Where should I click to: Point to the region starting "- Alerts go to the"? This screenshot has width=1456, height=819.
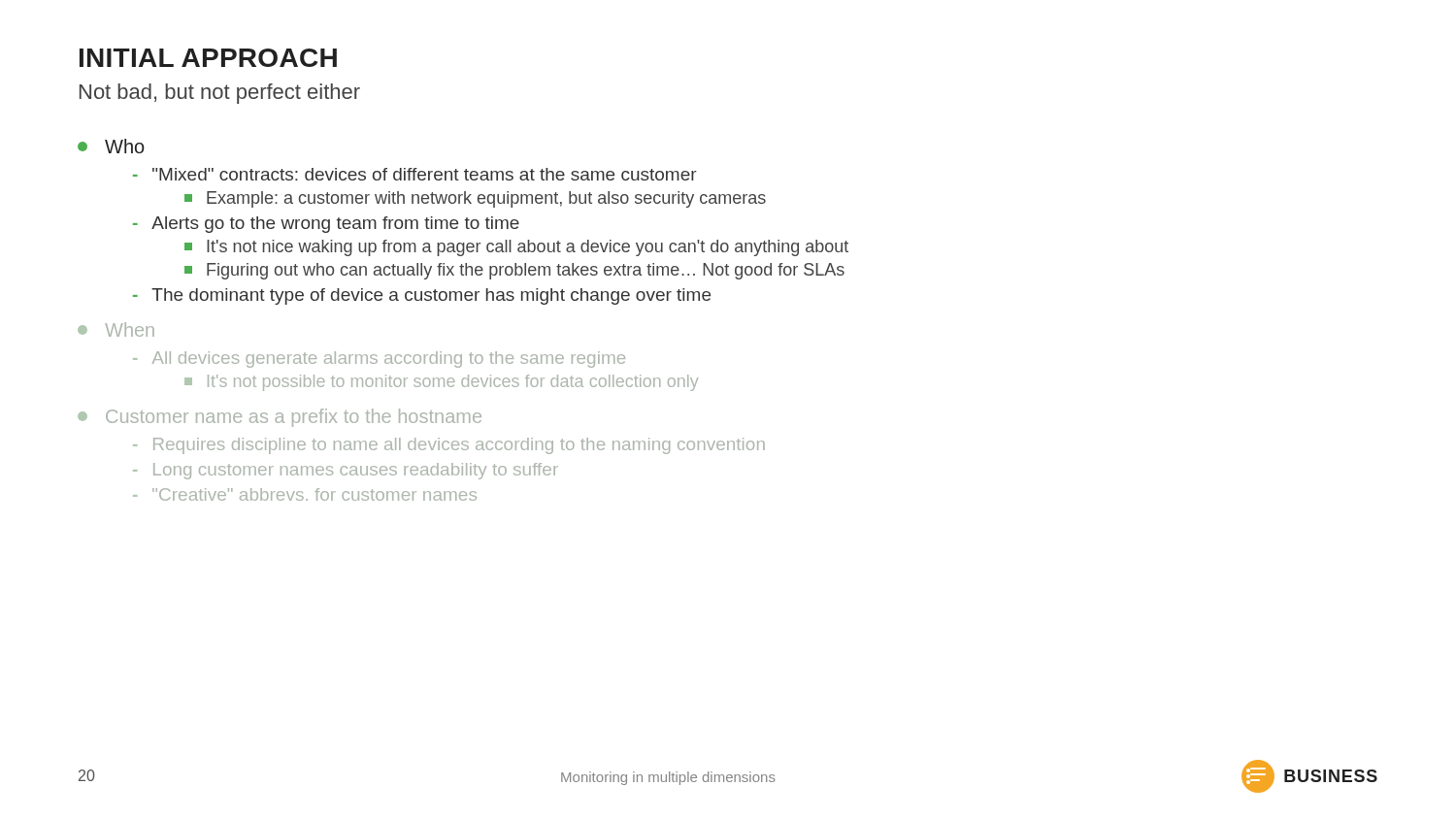pyautogui.click(x=326, y=223)
